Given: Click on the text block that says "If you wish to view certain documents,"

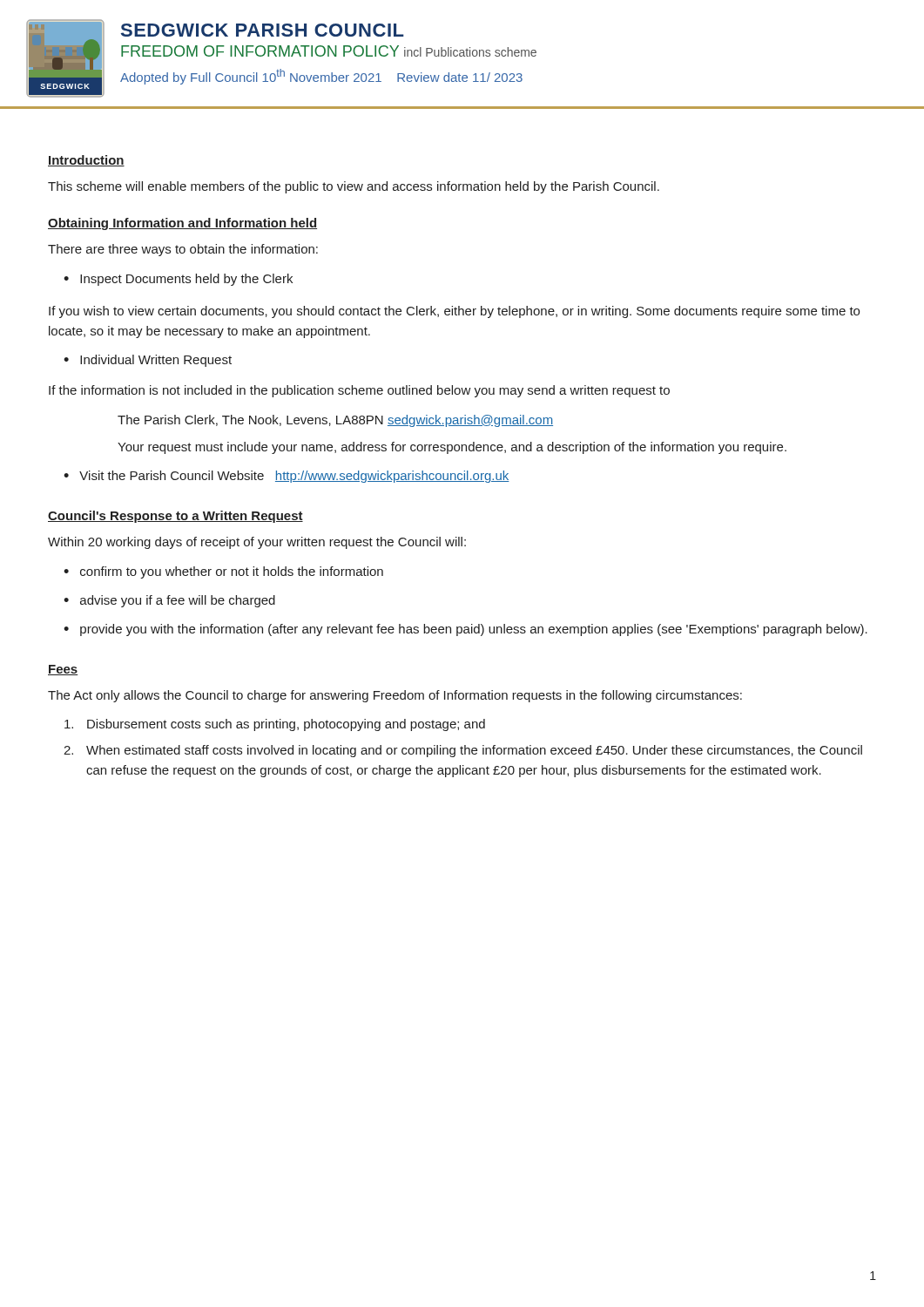Looking at the screenshot, I should pyautogui.click(x=454, y=320).
